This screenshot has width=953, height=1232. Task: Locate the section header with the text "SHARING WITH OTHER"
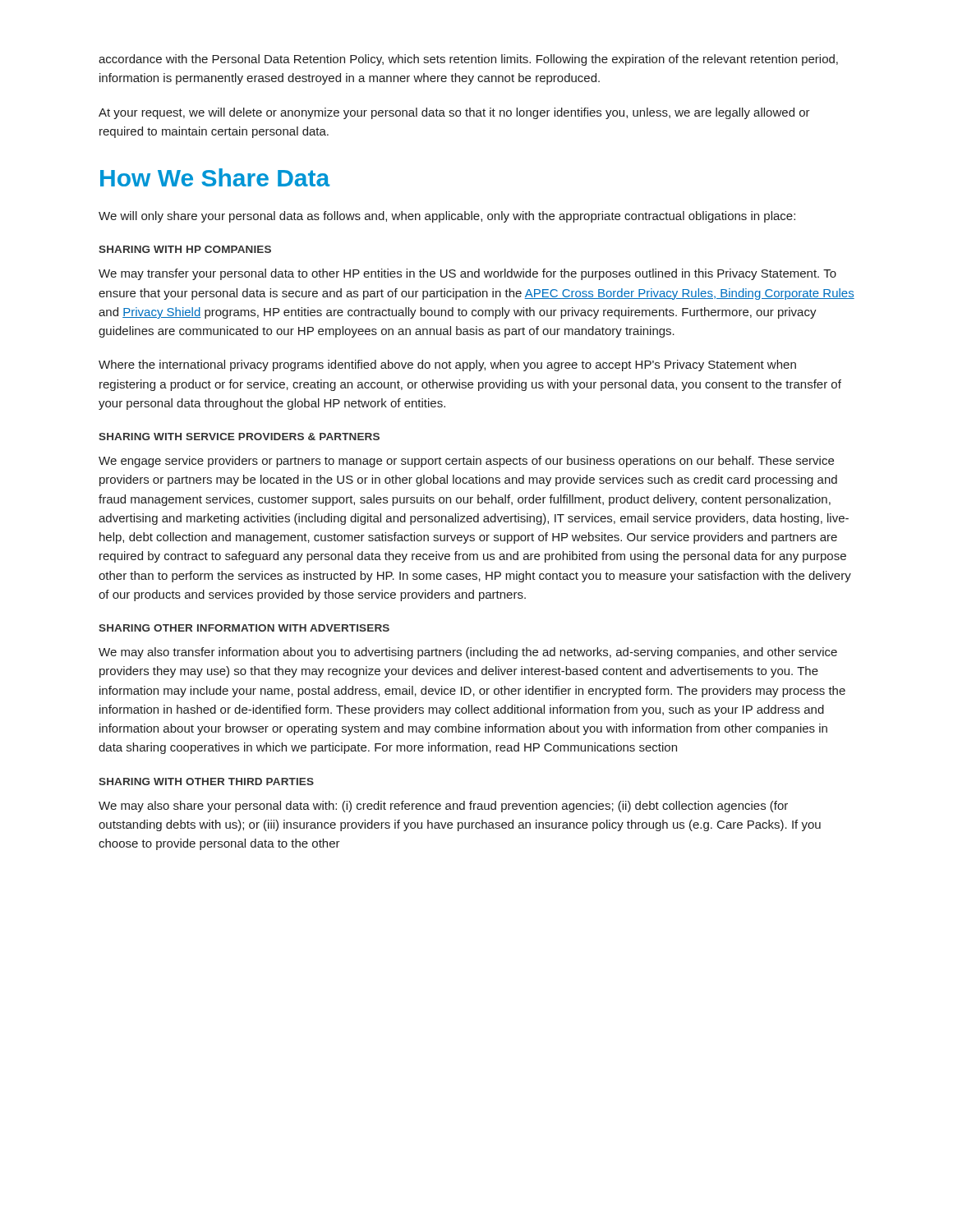206,781
